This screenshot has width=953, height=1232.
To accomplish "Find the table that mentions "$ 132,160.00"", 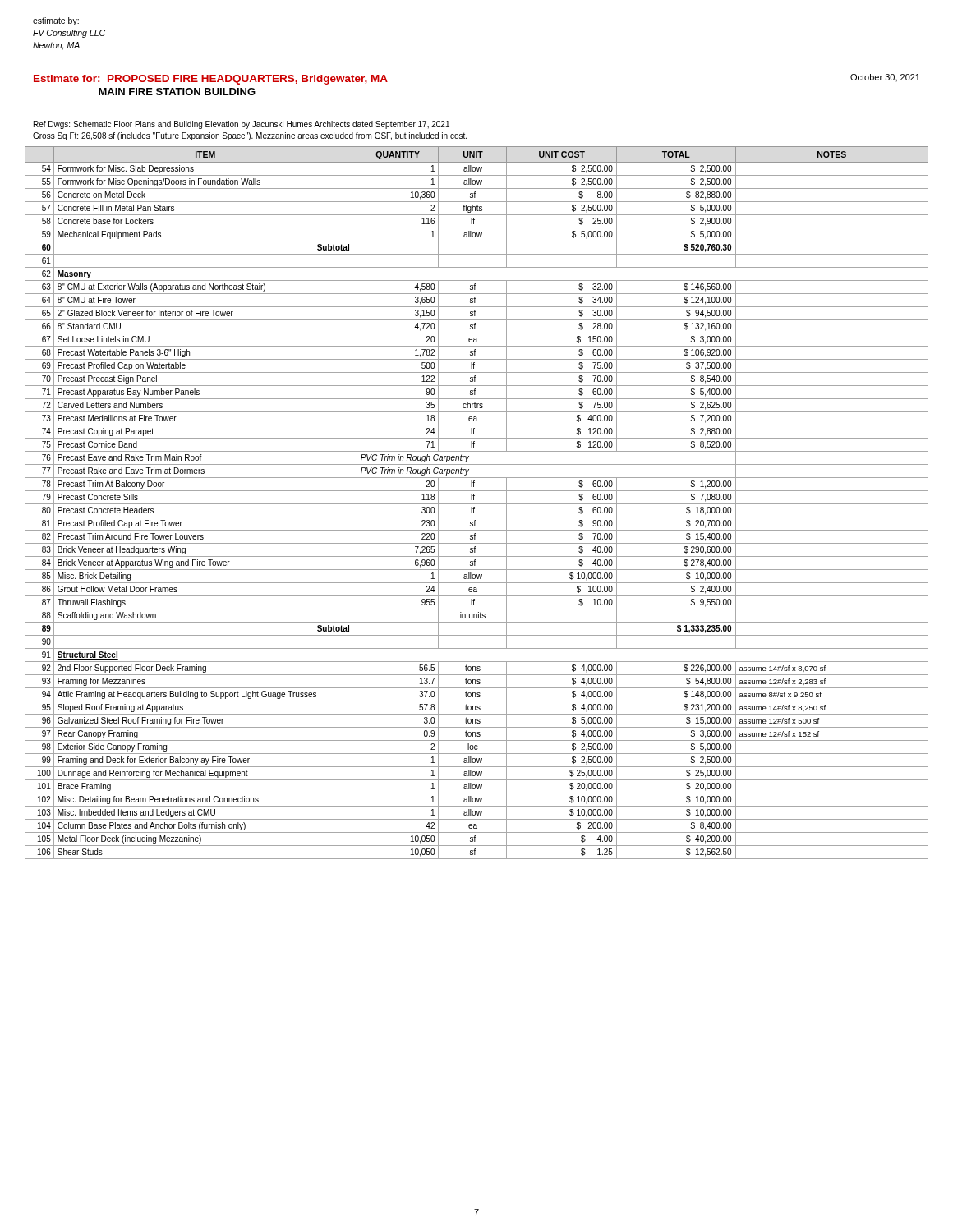I will [476, 503].
